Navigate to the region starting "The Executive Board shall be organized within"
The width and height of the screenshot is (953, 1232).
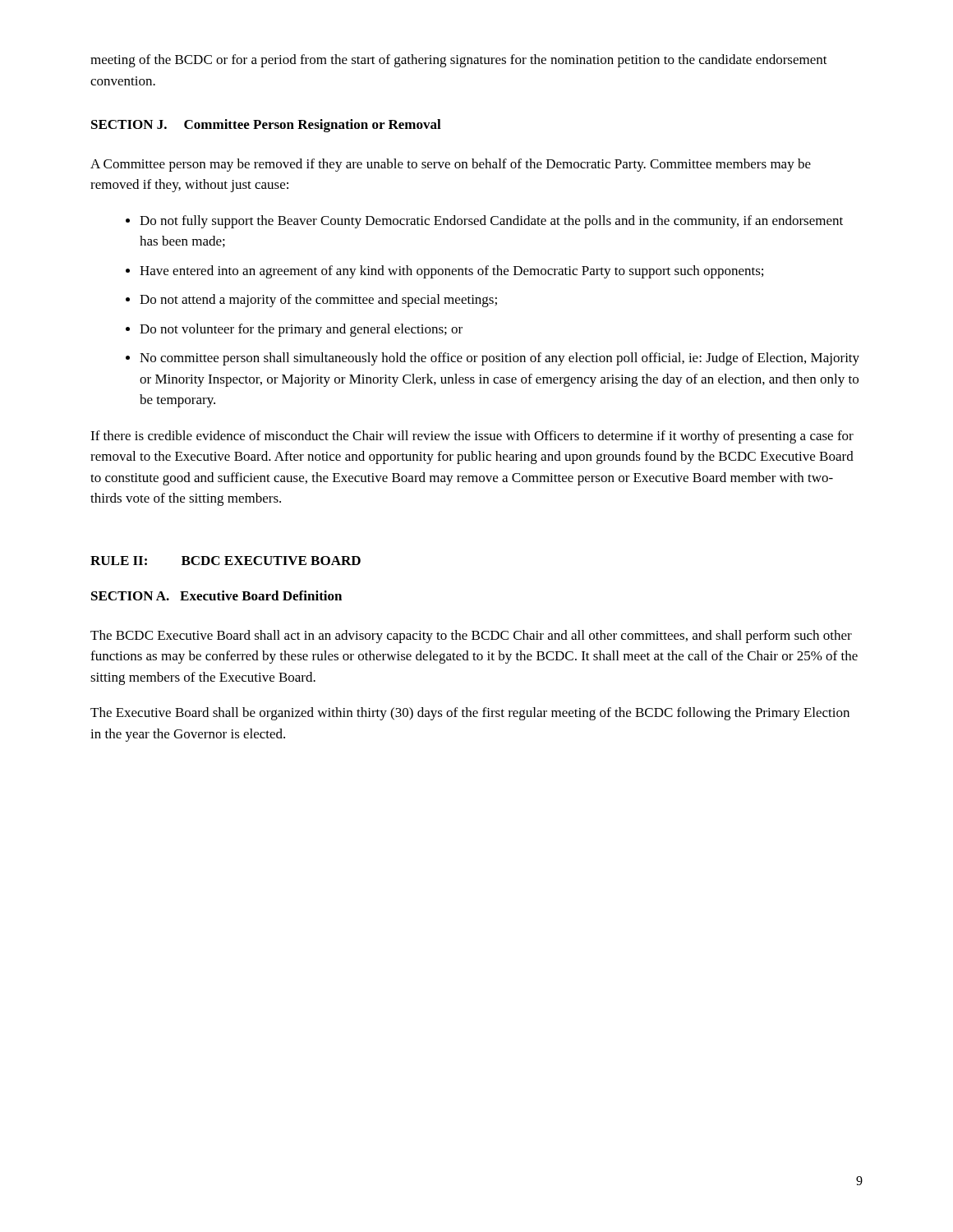coord(470,723)
